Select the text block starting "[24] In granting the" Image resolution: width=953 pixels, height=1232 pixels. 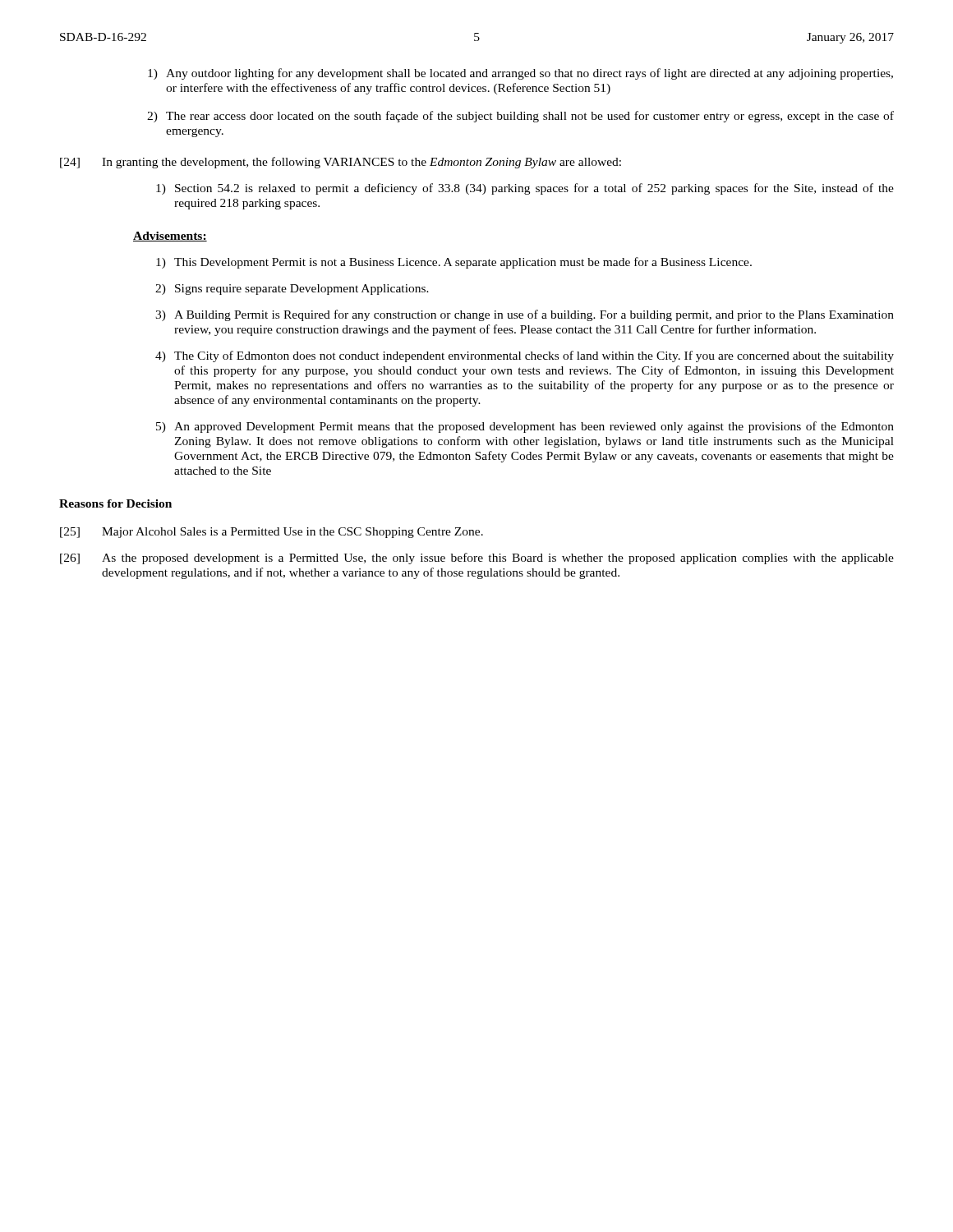click(476, 162)
